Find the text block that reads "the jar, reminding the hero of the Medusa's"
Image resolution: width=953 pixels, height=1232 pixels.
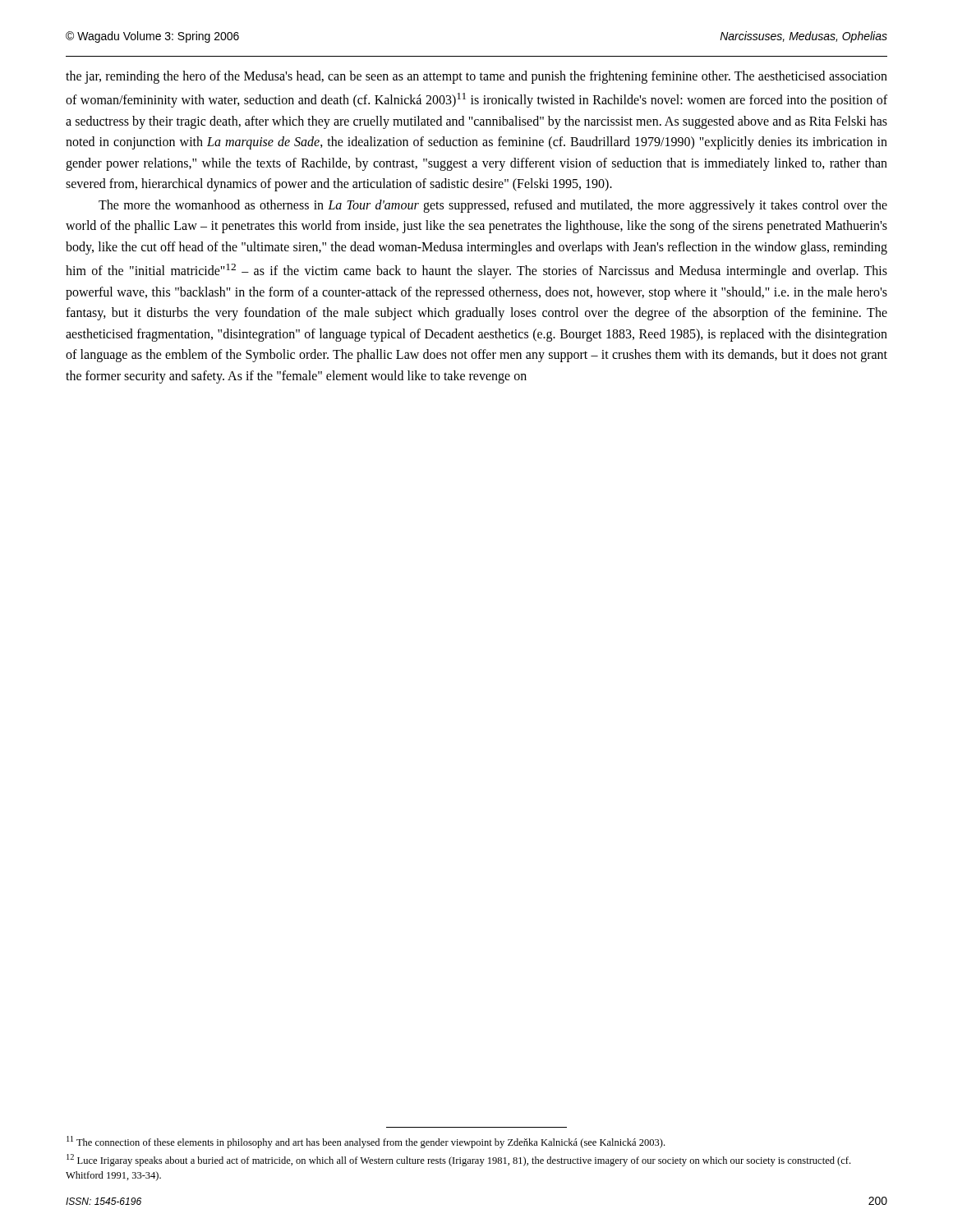pos(476,130)
